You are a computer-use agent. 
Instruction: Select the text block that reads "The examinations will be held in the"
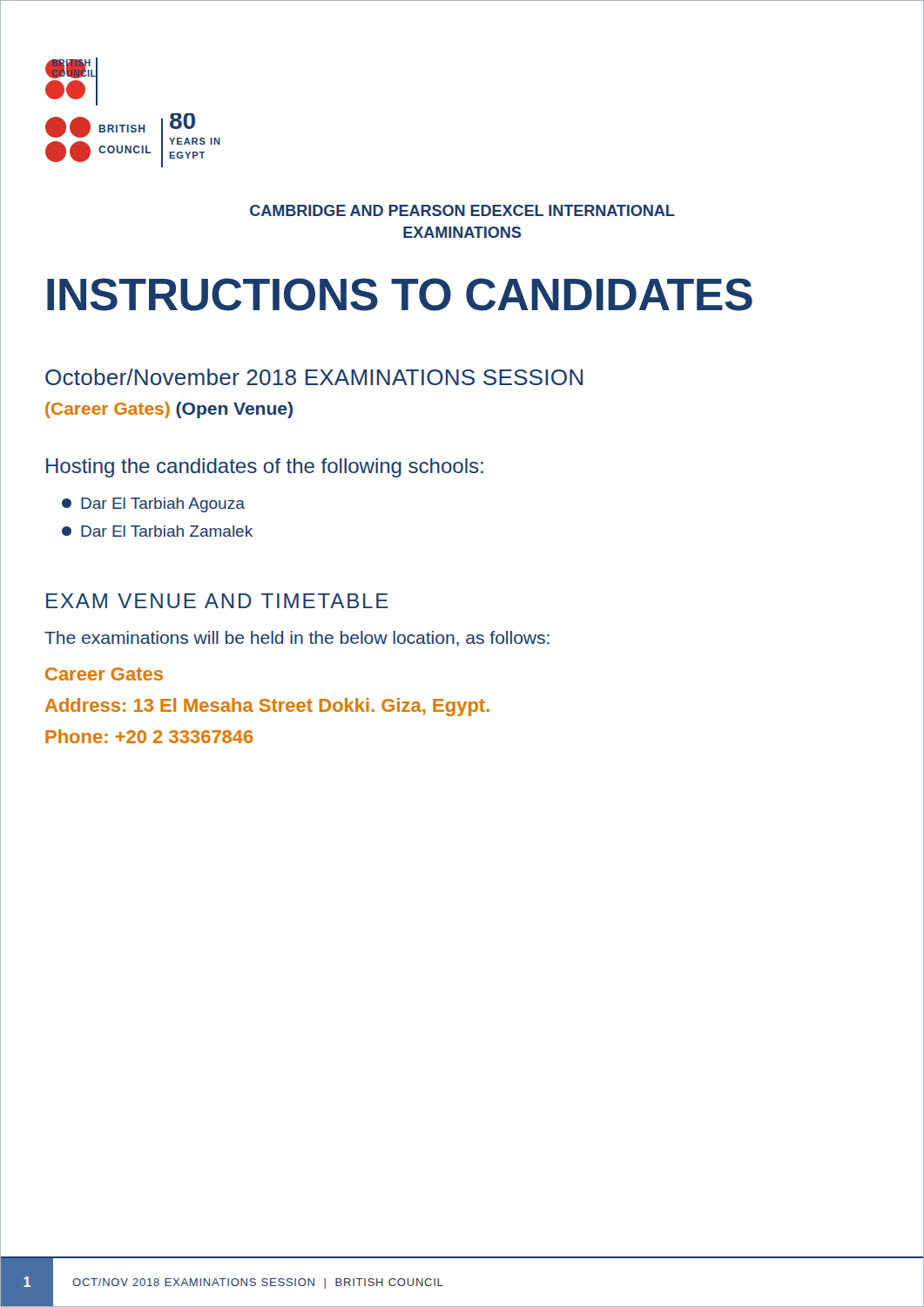(x=298, y=637)
